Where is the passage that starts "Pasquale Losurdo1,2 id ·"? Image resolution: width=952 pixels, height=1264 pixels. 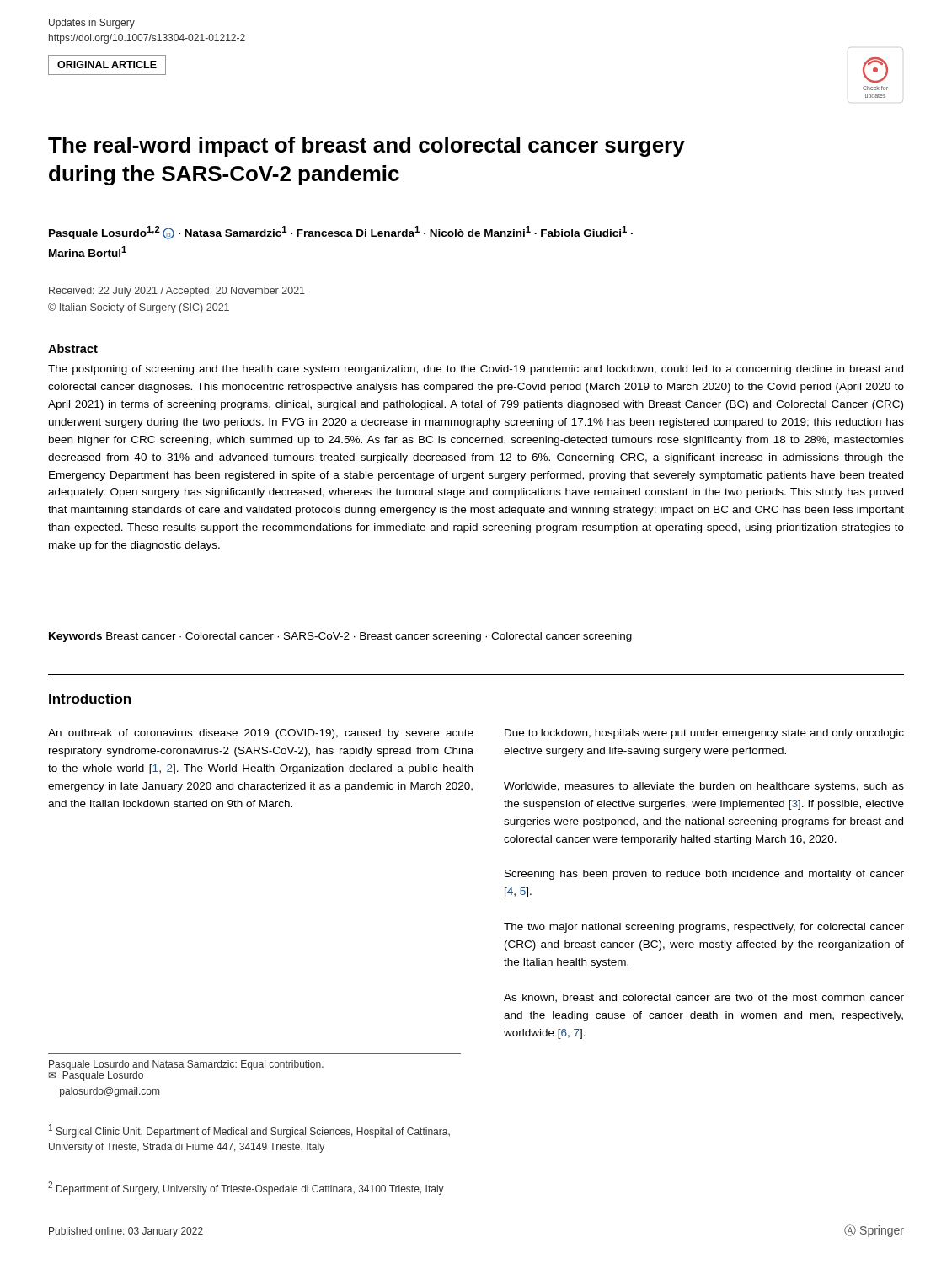point(341,241)
